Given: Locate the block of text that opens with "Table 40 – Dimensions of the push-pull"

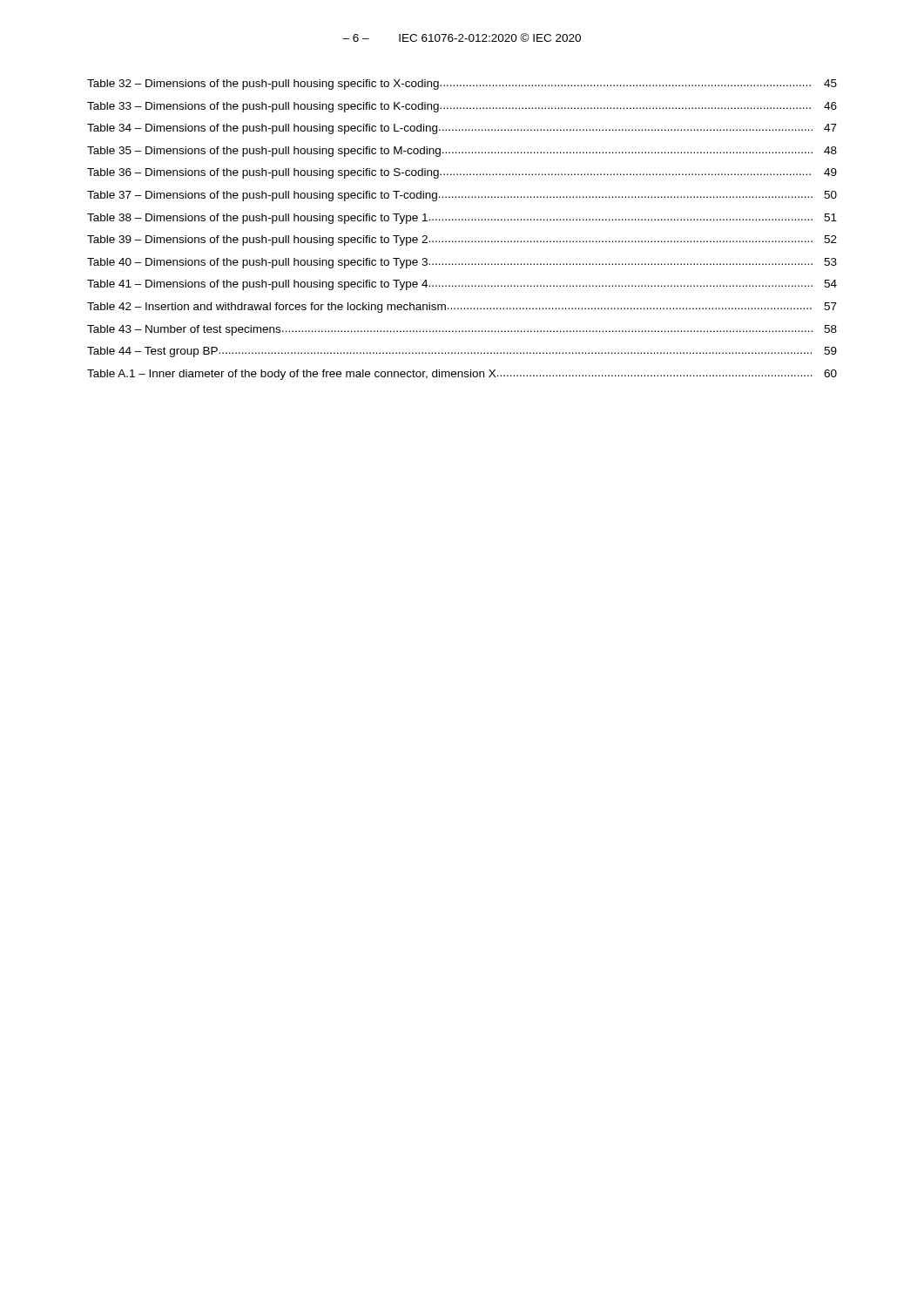Looking at the screenshot, I should coord(462,262).
